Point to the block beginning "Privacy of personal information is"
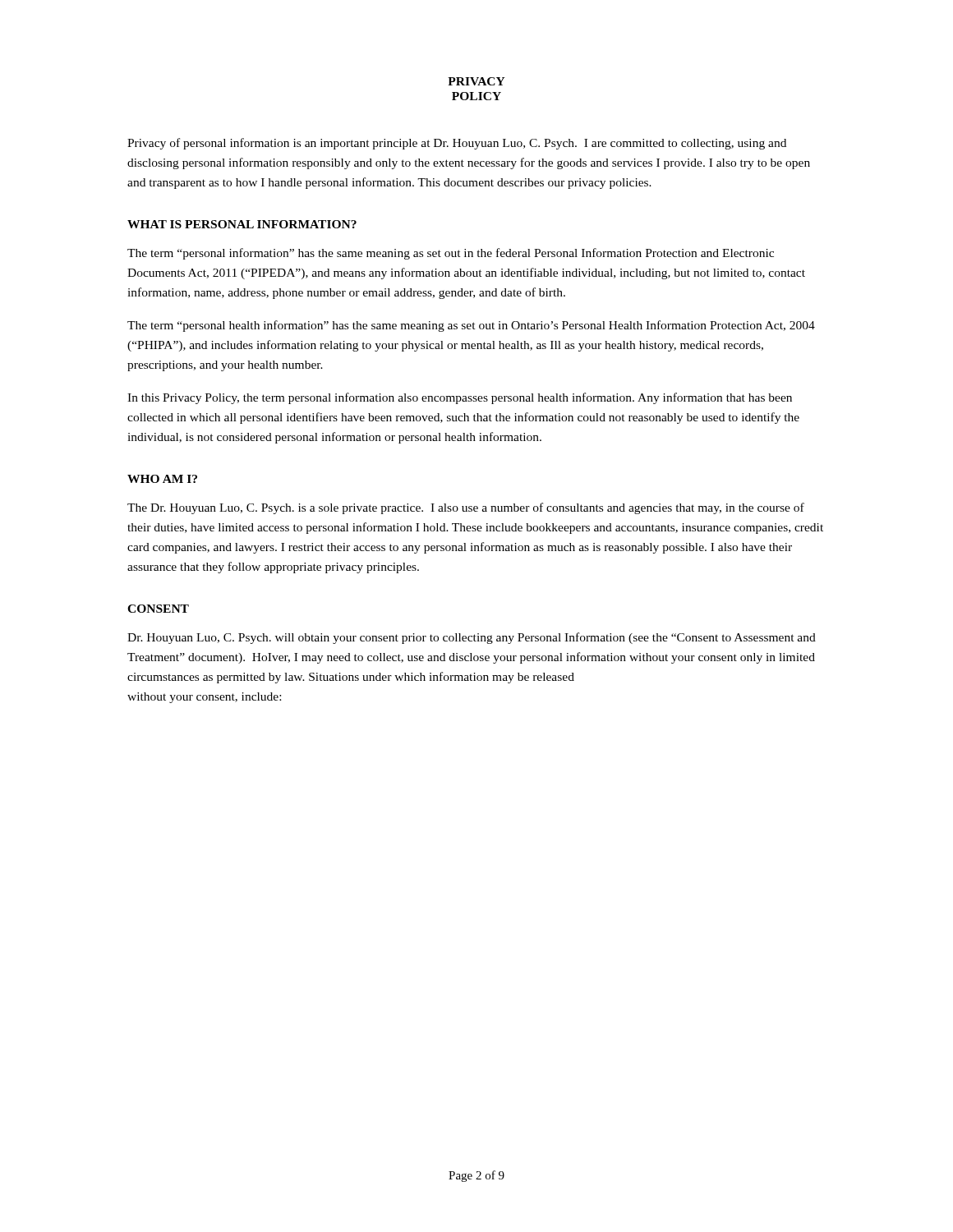 point(469,162)
